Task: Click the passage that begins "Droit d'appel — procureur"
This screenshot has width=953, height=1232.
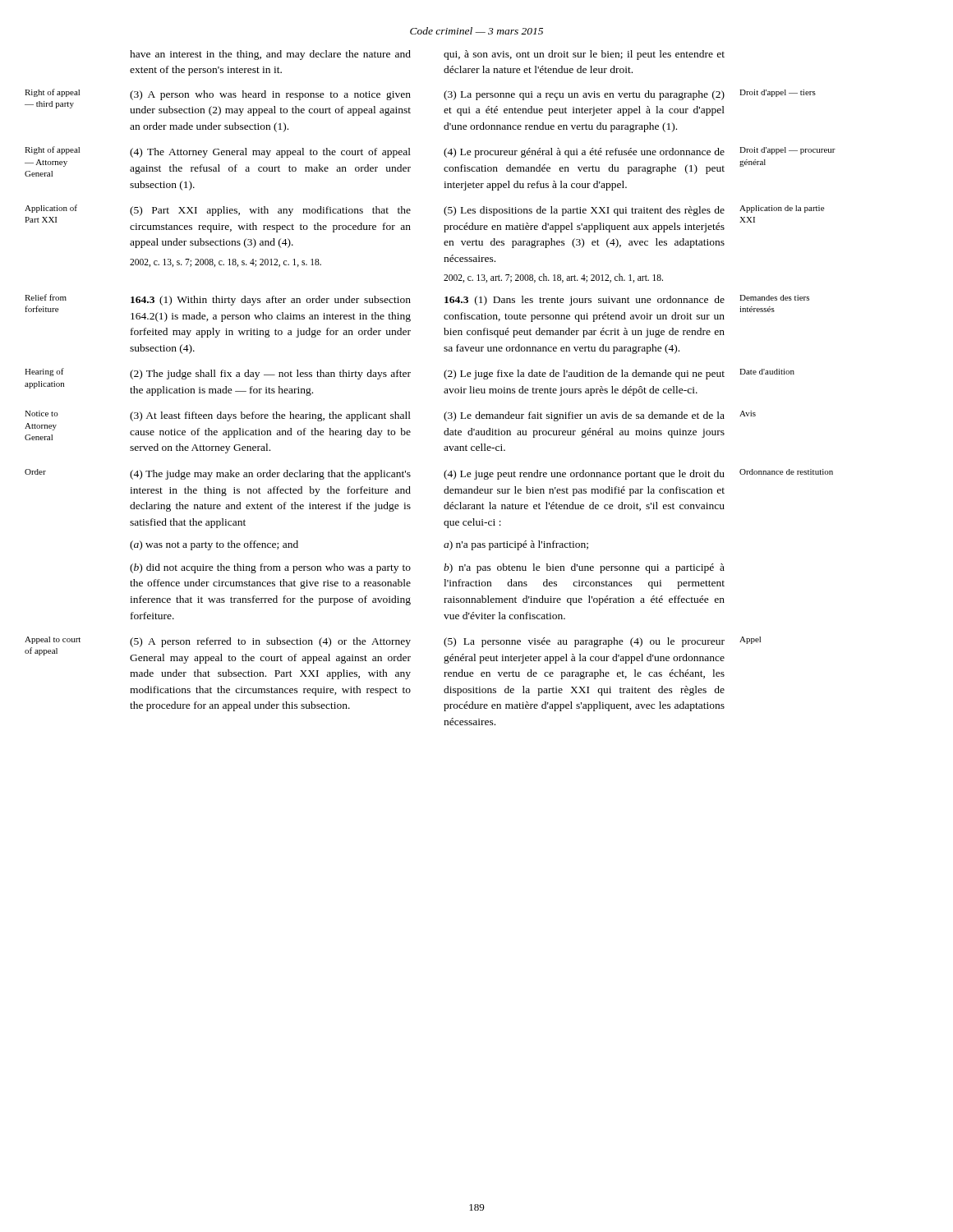Action: click(x=787, y=156)
